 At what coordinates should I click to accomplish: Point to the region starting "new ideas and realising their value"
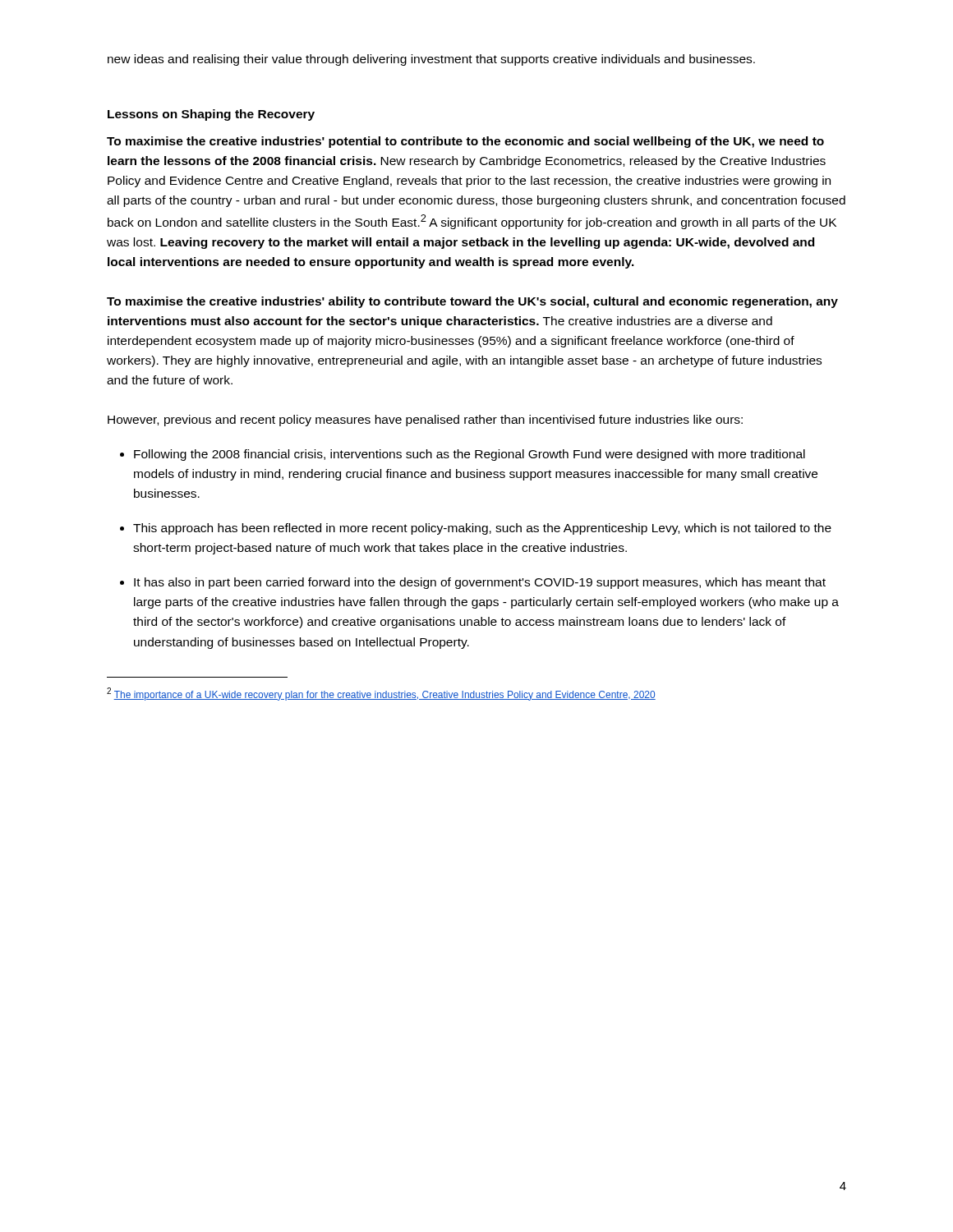point(431,59)
